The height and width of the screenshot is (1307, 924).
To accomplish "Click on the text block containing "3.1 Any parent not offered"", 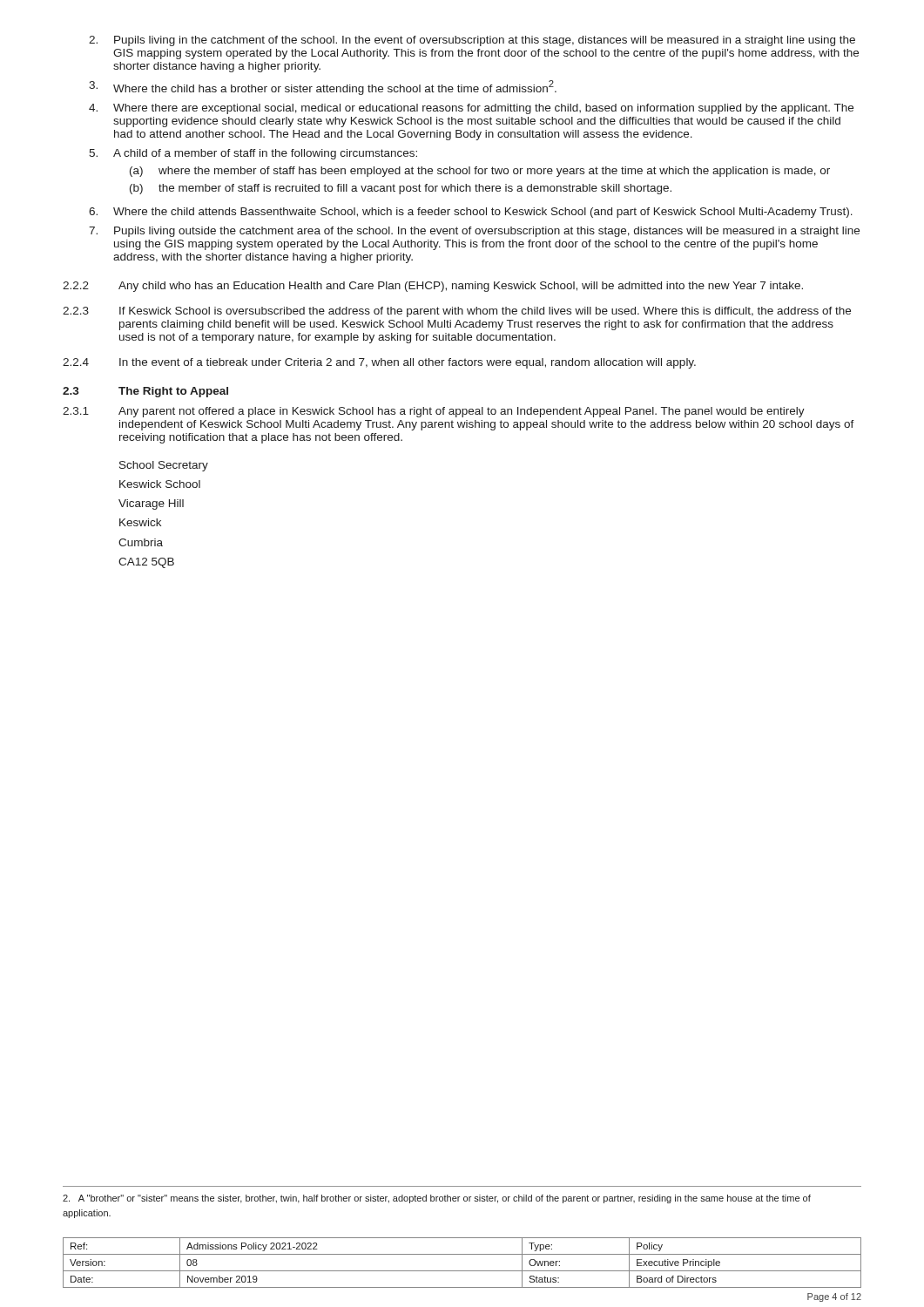I will click(x=462, y=423).
